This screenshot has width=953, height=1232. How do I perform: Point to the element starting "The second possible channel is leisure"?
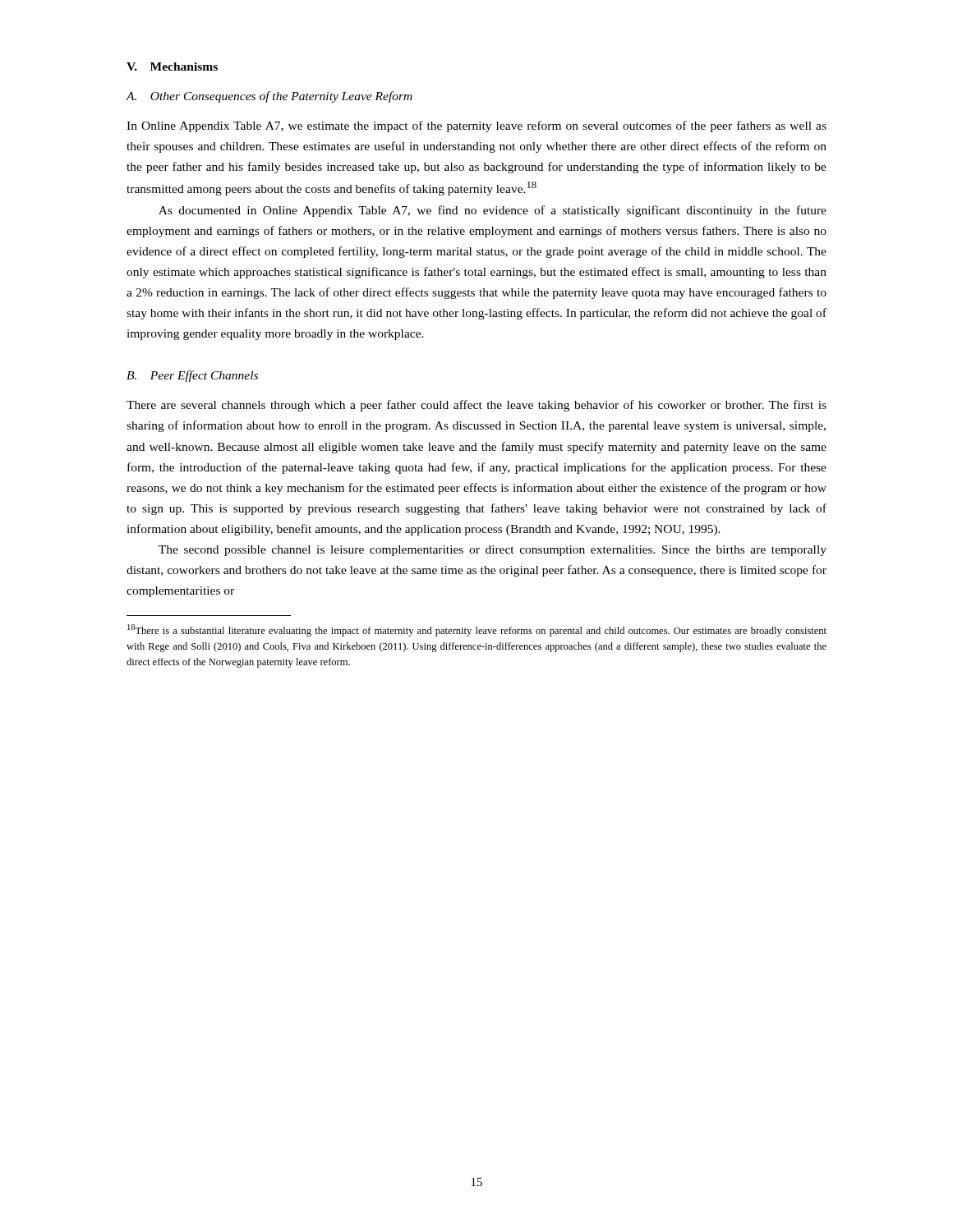476,570
